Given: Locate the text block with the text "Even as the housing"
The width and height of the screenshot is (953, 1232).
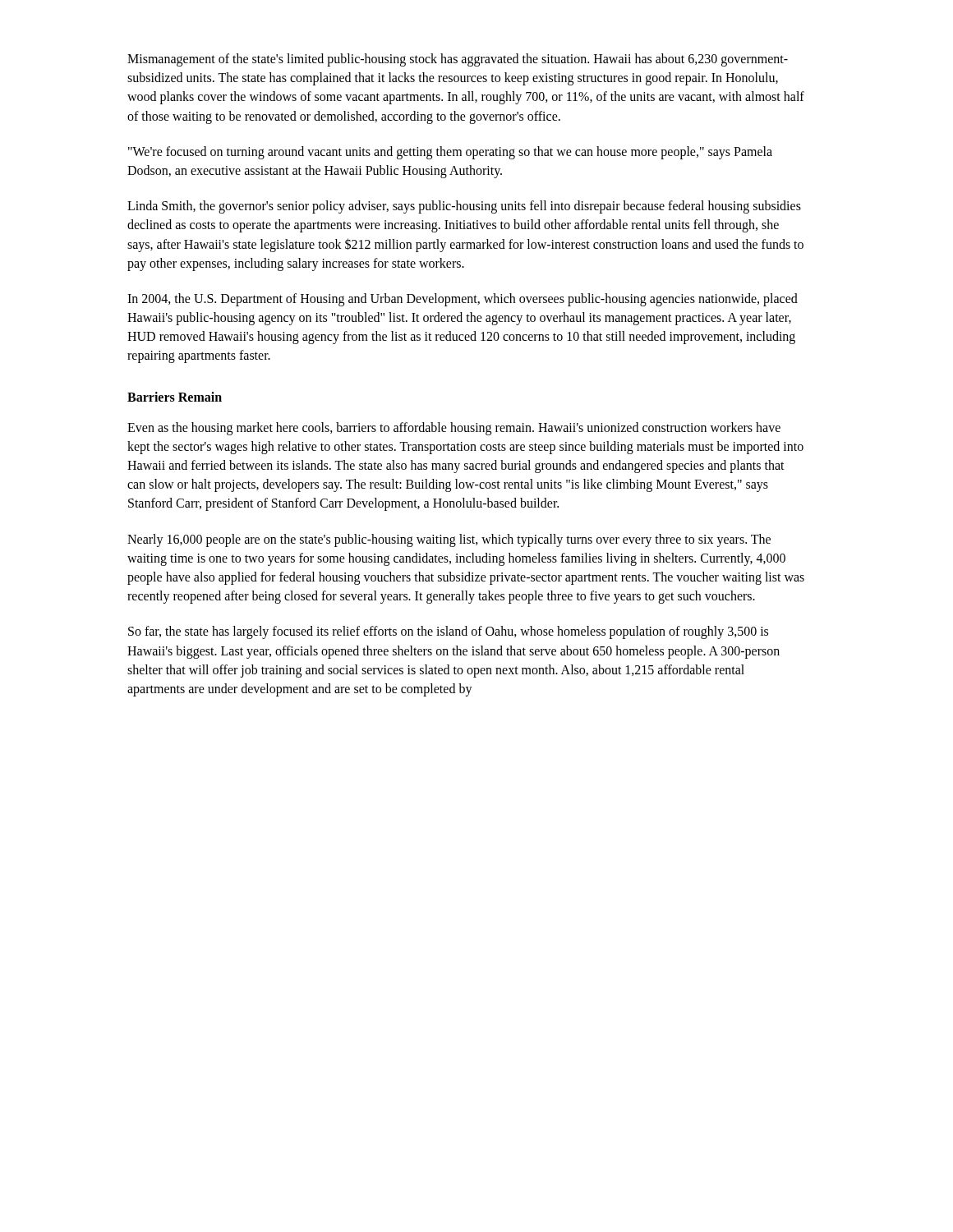Looking at the screenshot, I should (x=465, y=465).
